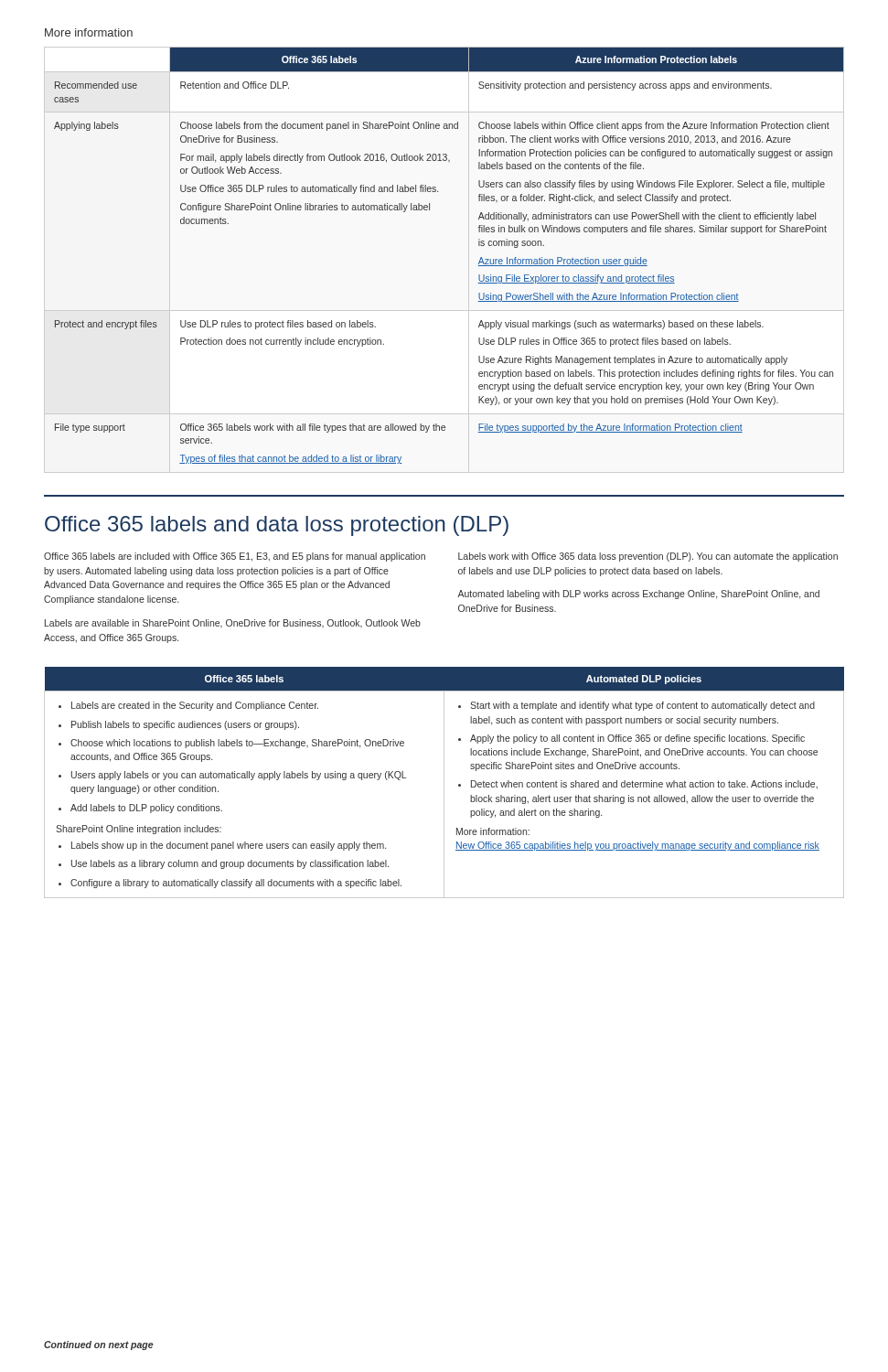The image size is (888, 1372).
Task: Point to the block beginning "Labels are available in"
Action: pyautogui.click(x=232, y=630)
